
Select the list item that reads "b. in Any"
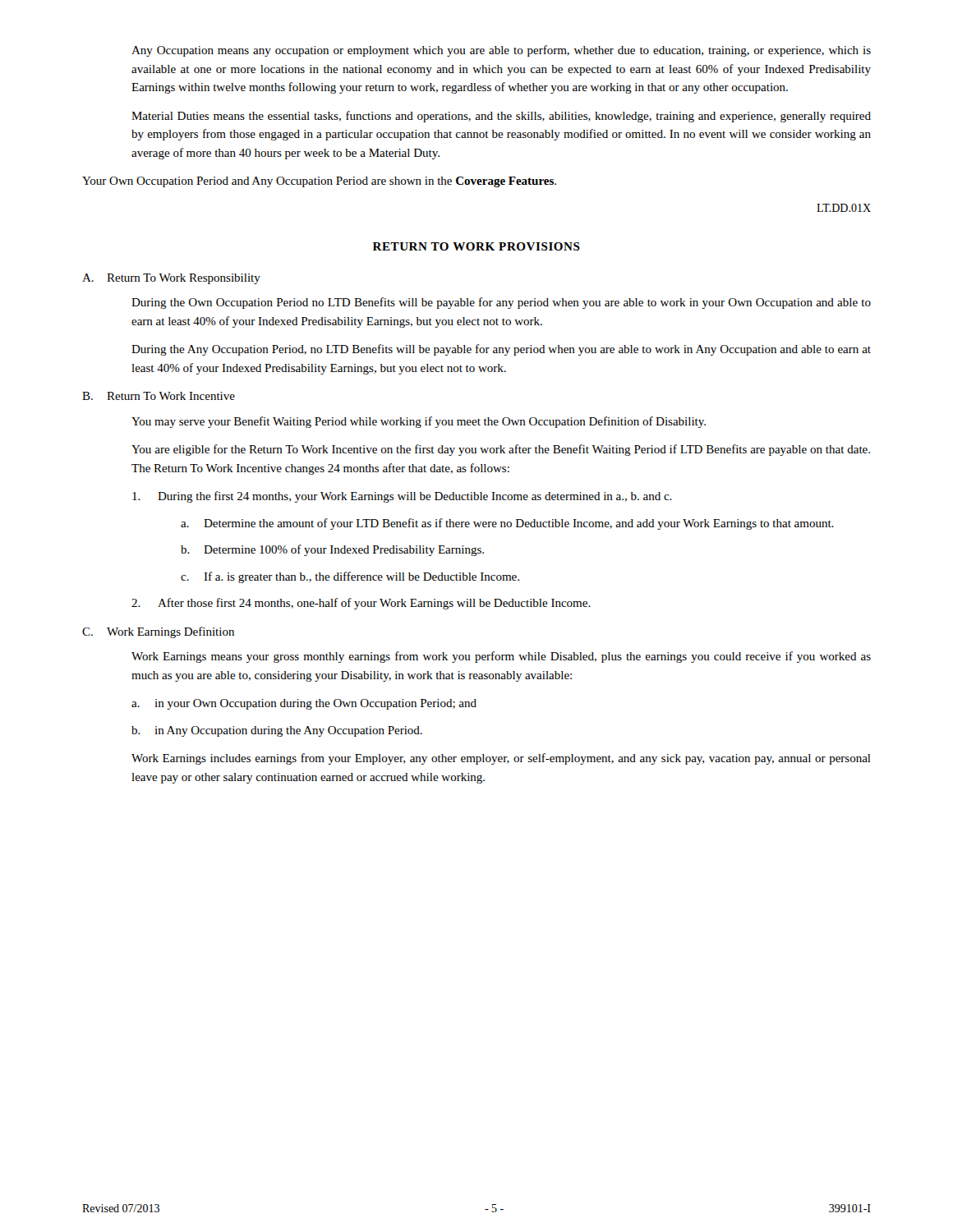277,730
